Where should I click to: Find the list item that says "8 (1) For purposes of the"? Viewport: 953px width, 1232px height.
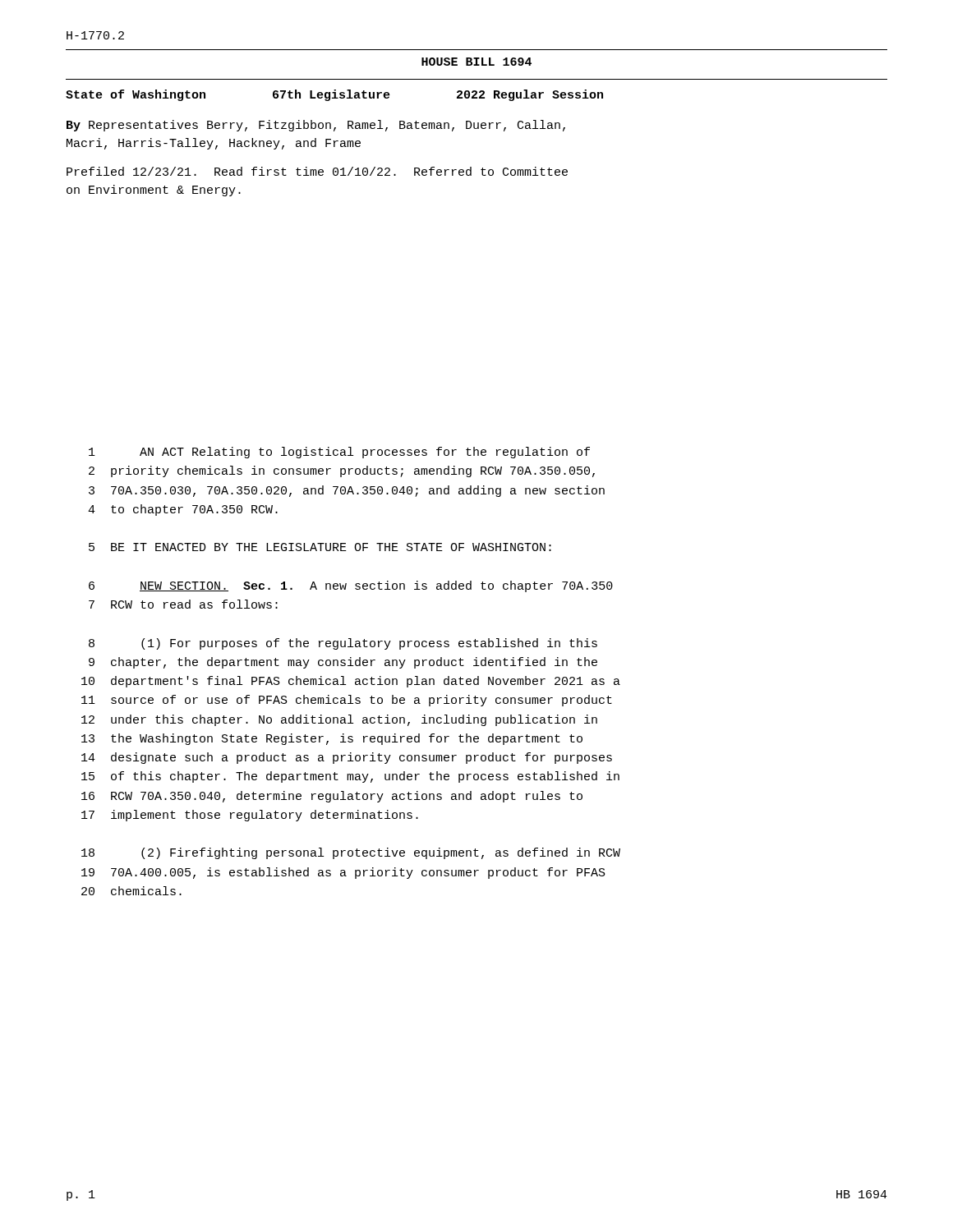(x=476, y=644)
